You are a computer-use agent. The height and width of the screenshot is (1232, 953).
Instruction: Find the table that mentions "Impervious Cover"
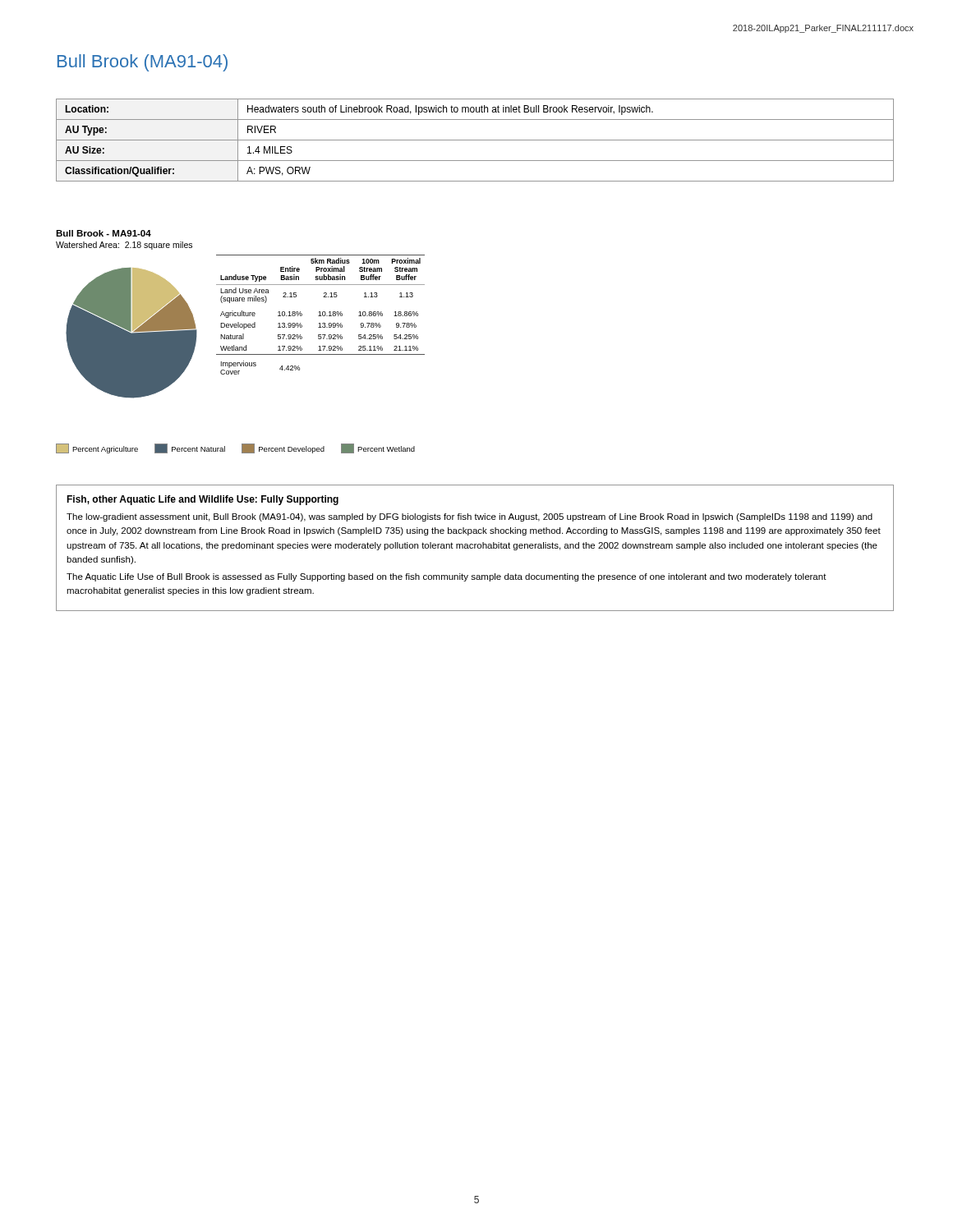[320, 316]
